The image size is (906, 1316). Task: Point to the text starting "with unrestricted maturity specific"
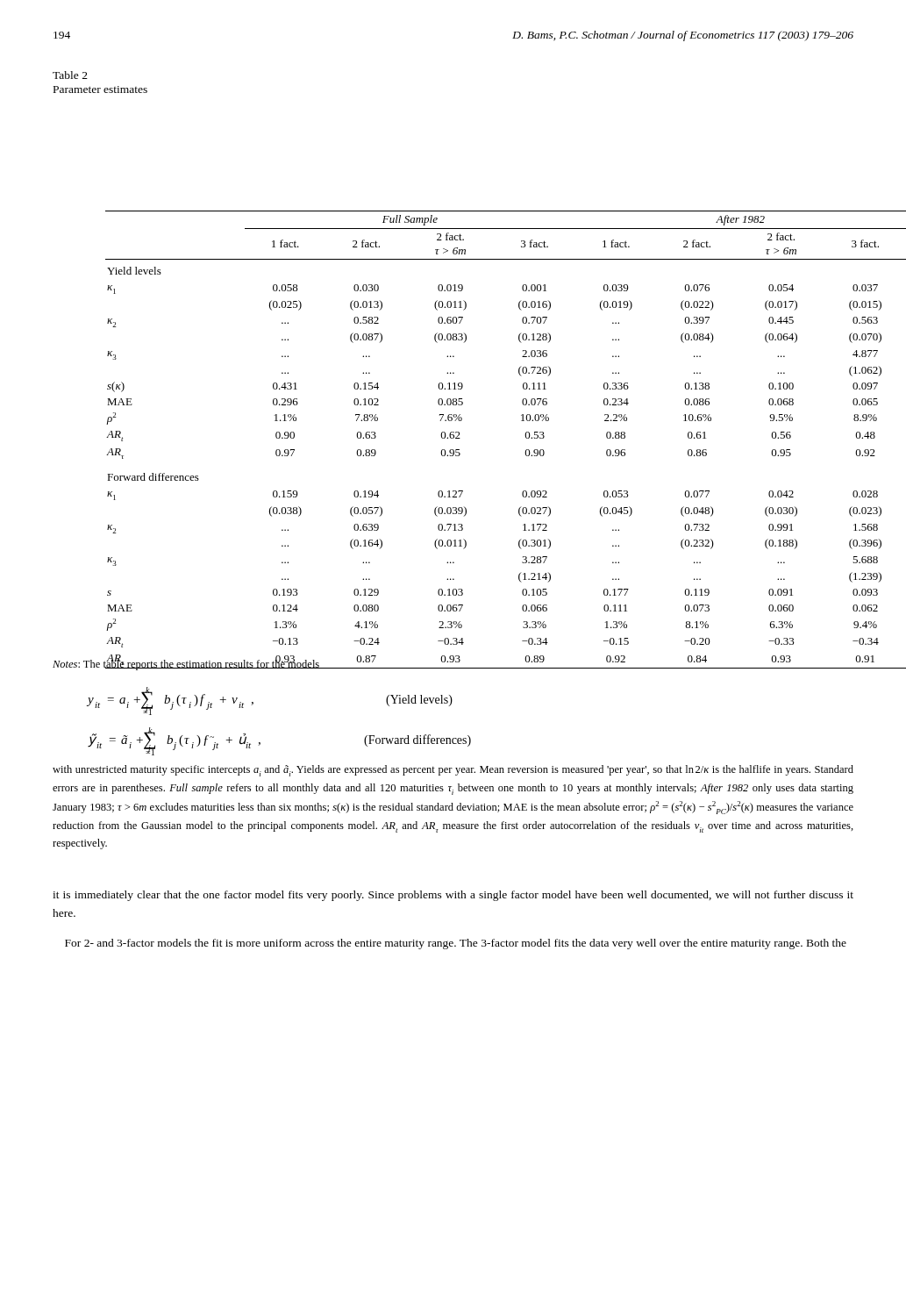coord(453,807)
